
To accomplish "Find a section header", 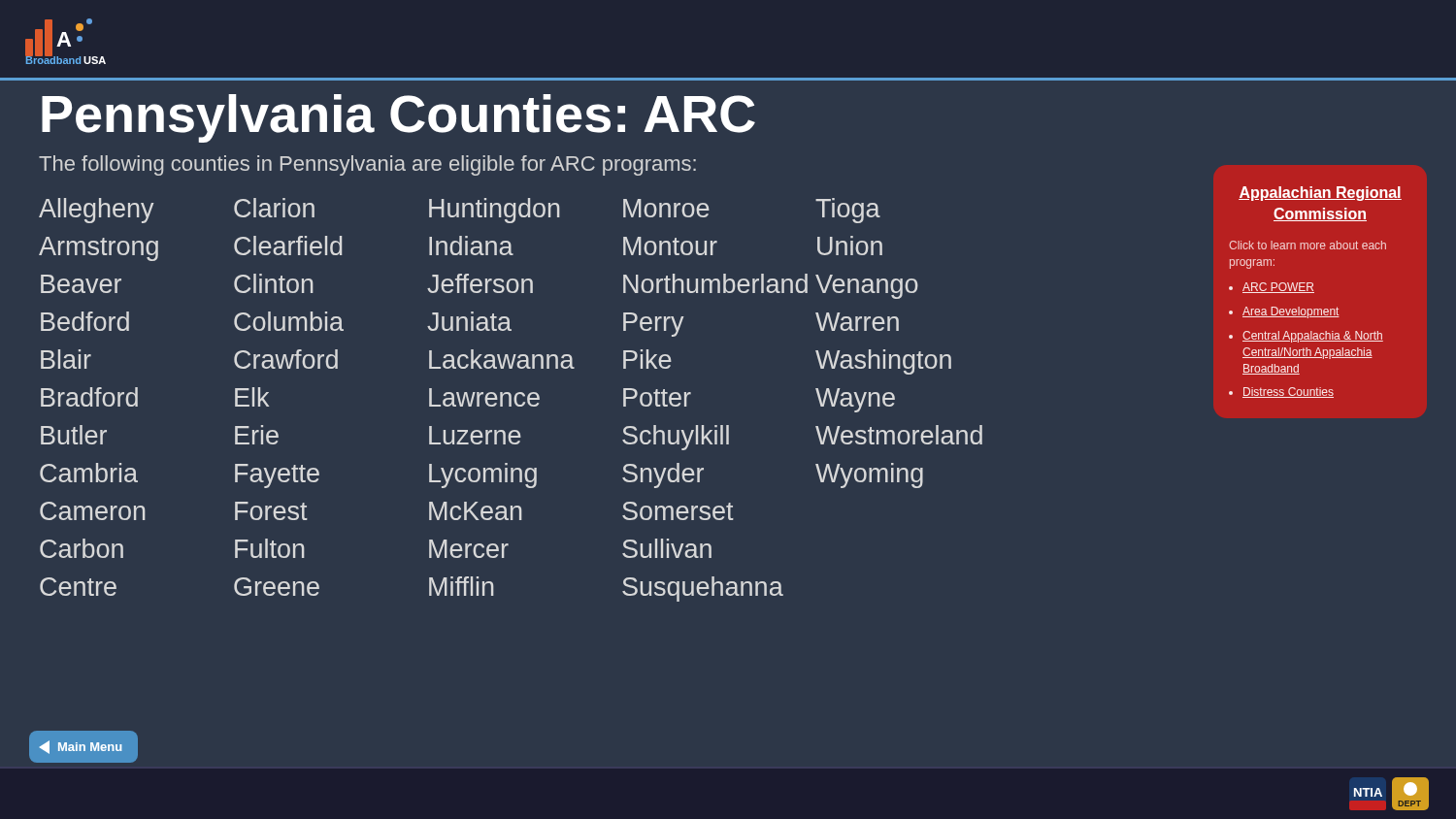I will pyautogui.click(x=1320, y=203).
